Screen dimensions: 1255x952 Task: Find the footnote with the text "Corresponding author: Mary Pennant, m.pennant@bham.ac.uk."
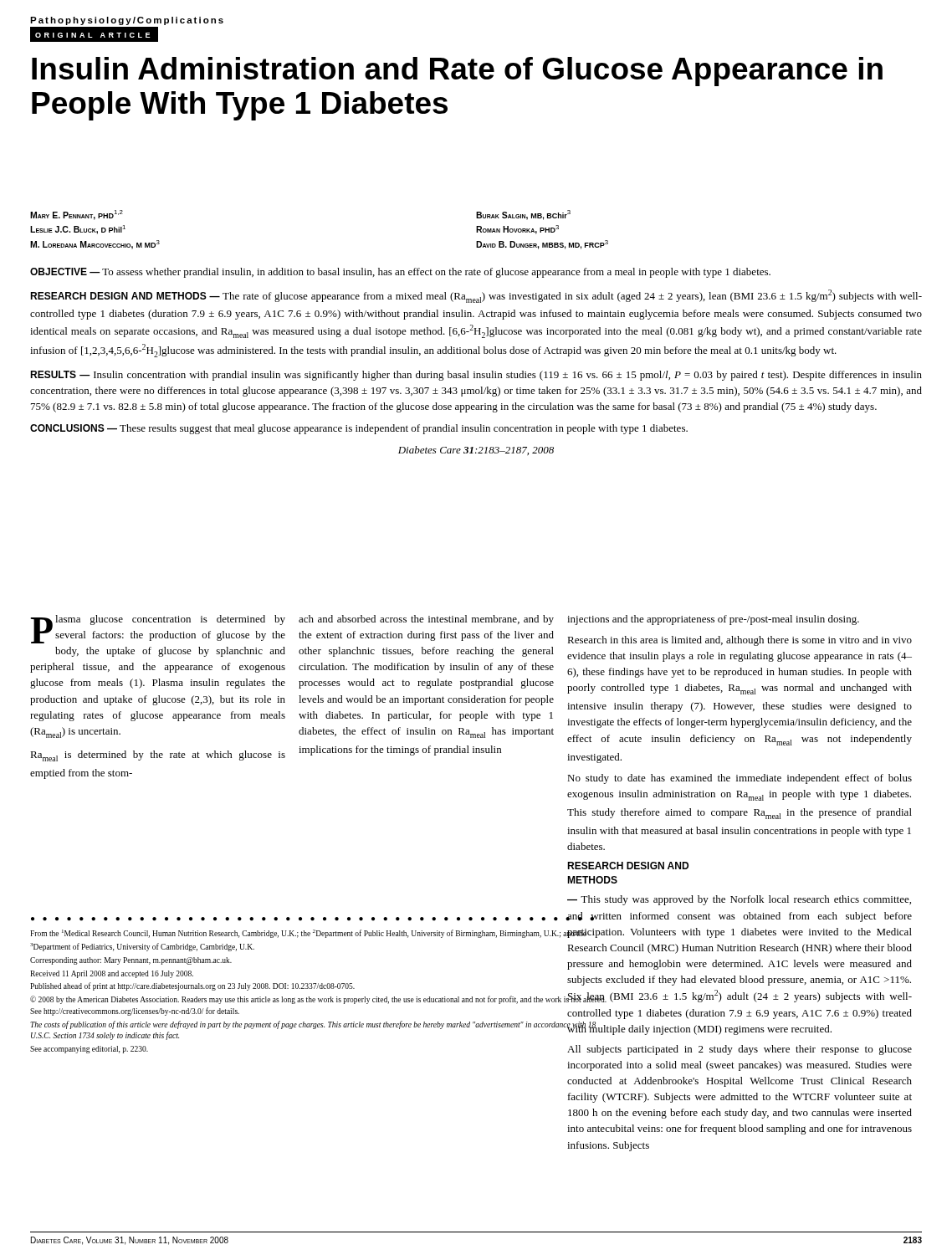[x=131, y=960]
